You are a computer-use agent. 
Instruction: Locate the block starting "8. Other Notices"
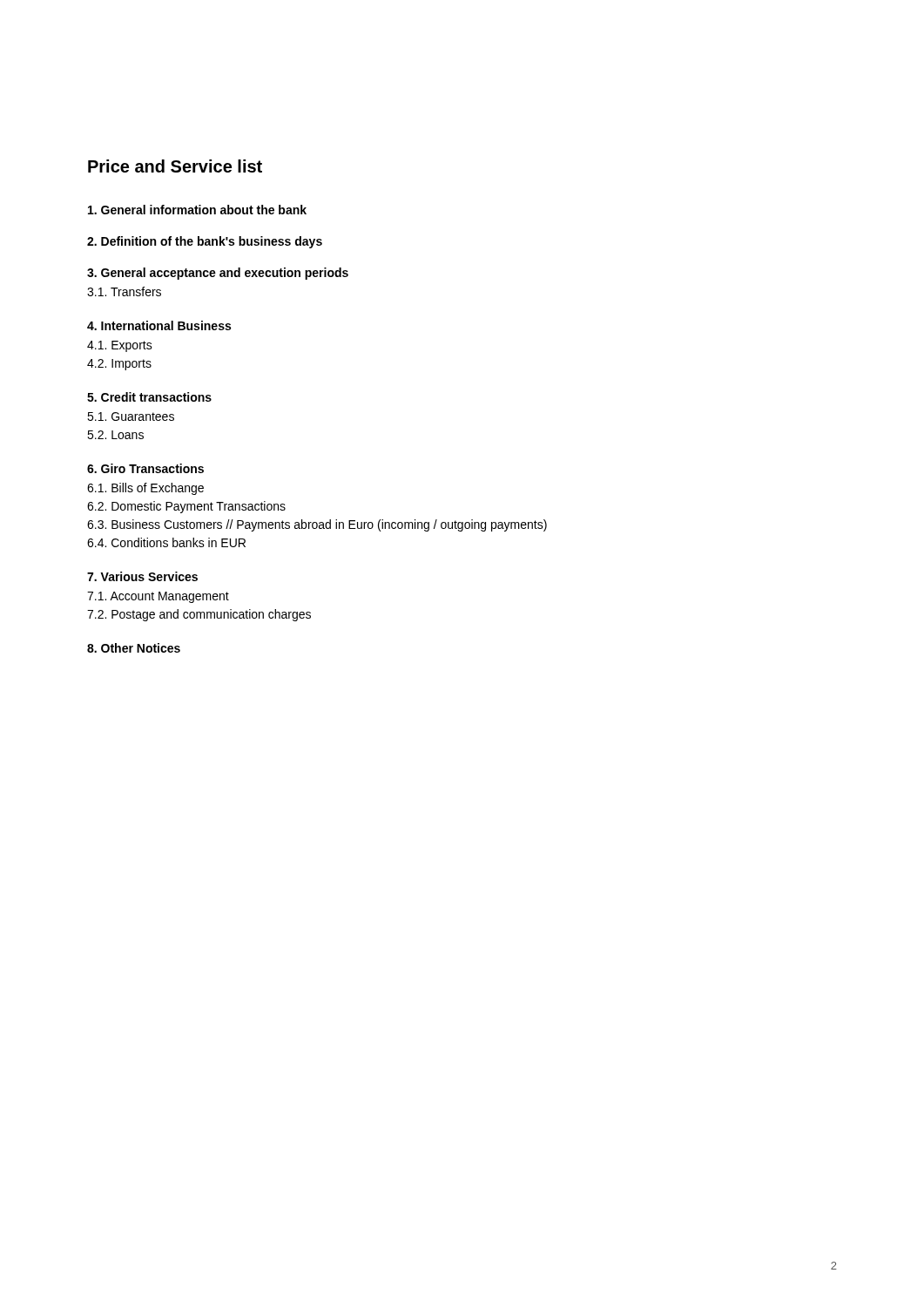pyautogui.click(x=134, y=648)
